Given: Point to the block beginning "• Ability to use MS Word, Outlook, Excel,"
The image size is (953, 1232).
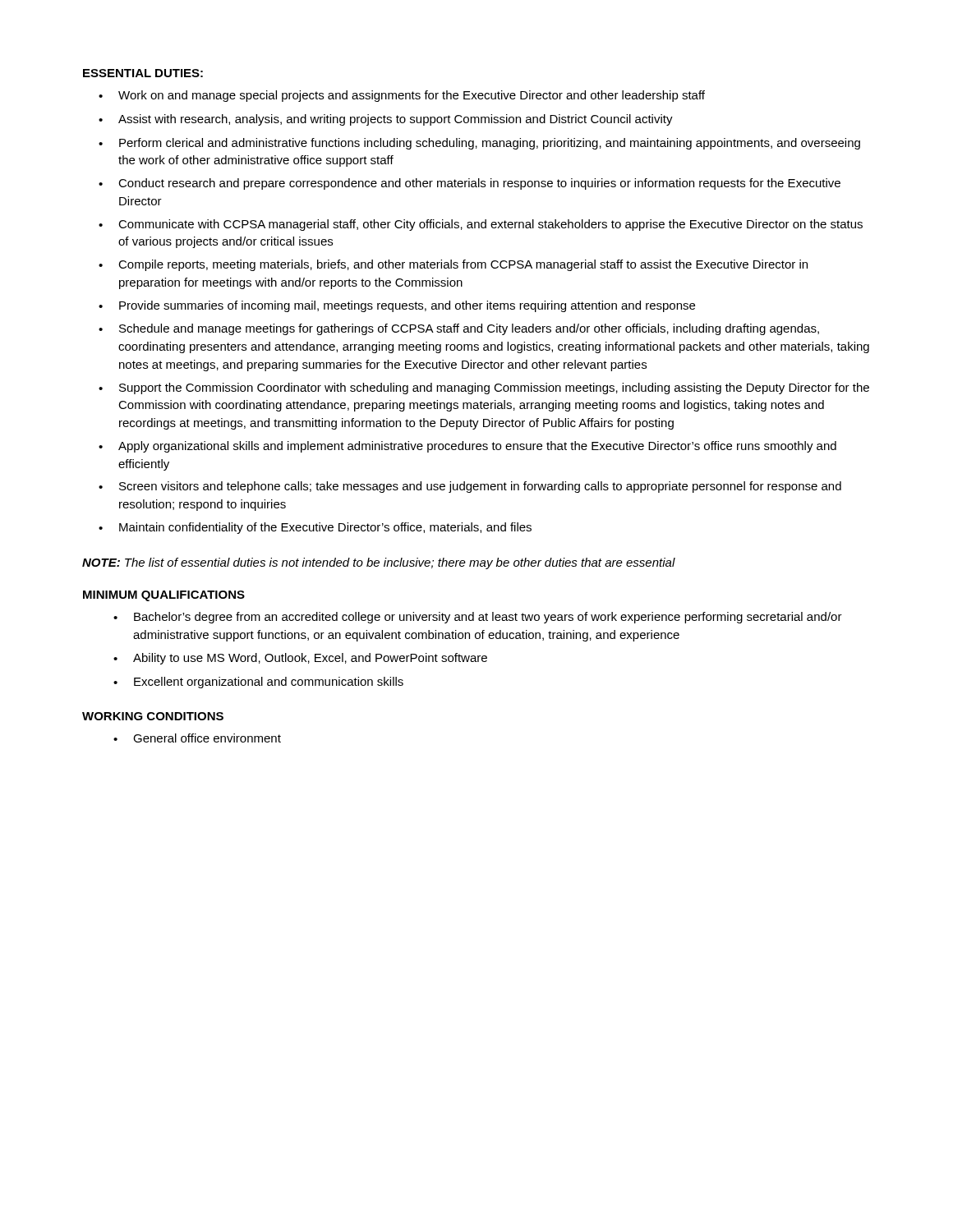Looking at the screenshot, I should point(301,658).
